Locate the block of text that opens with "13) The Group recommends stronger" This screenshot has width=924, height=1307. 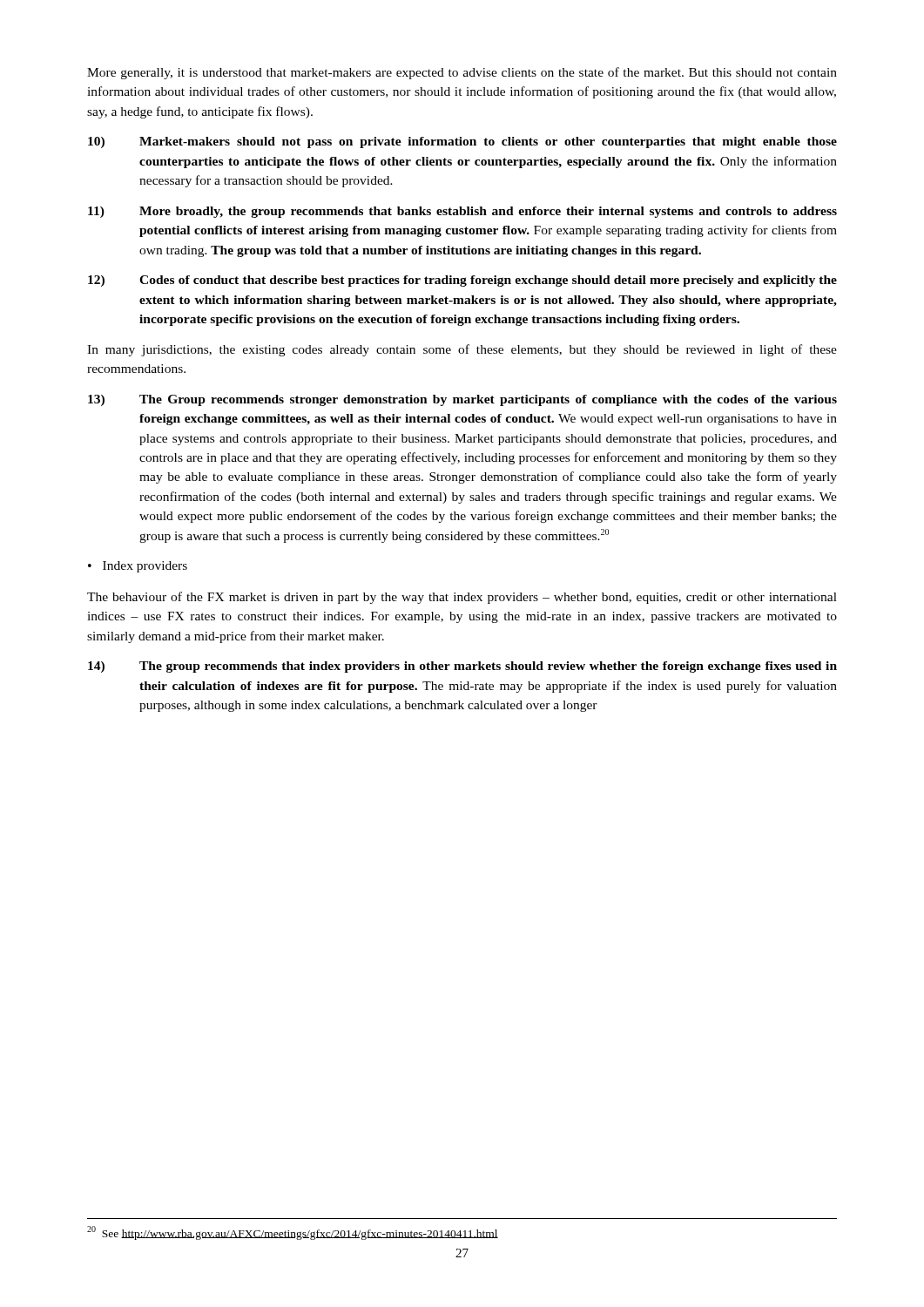(462, 467)
